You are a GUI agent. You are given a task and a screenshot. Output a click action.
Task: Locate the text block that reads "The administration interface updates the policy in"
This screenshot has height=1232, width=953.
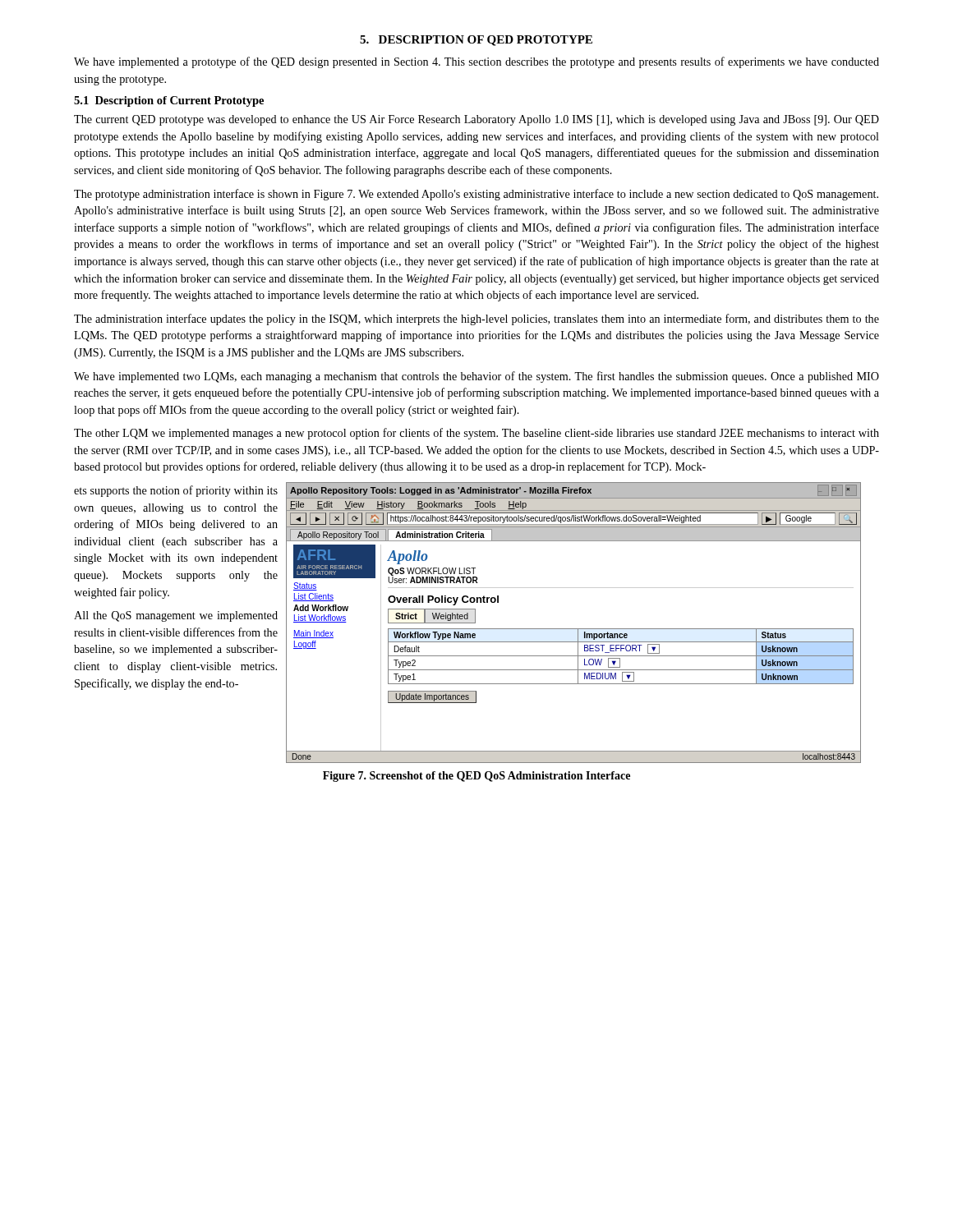tap(476, 336)
